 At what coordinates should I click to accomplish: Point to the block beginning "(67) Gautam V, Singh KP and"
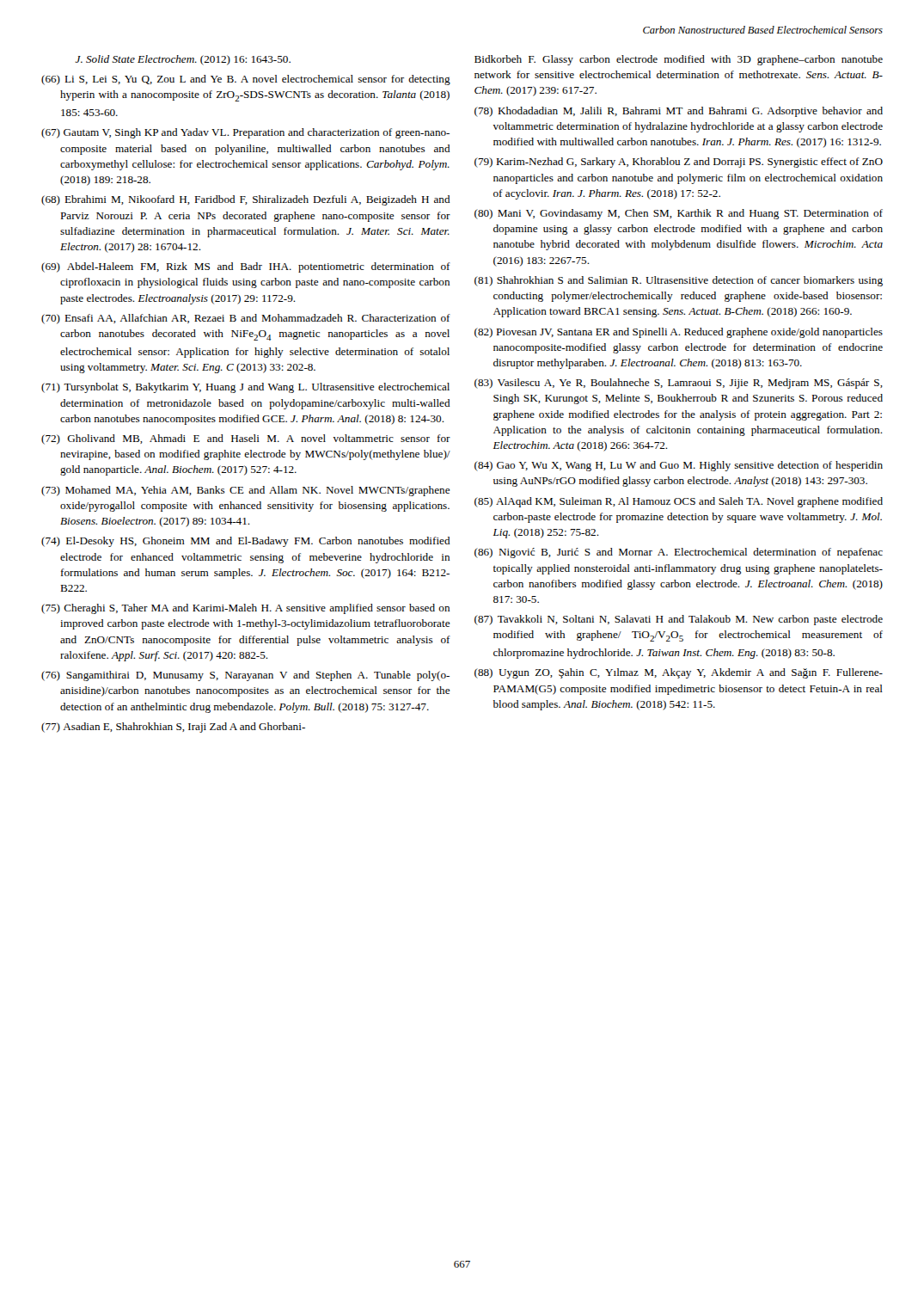pos(246,156)
